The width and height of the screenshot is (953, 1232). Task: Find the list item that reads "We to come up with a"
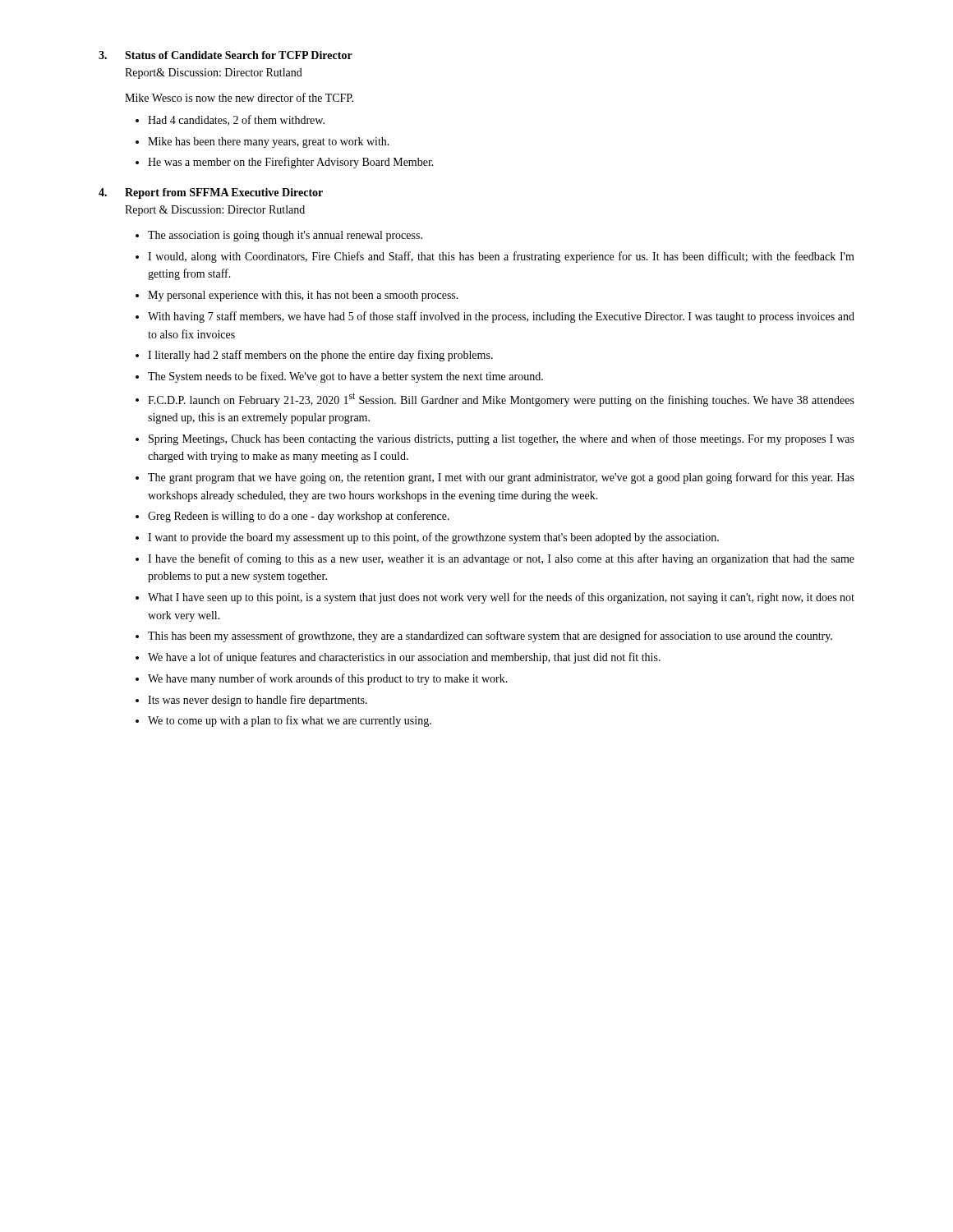click(x=290, y=721)
